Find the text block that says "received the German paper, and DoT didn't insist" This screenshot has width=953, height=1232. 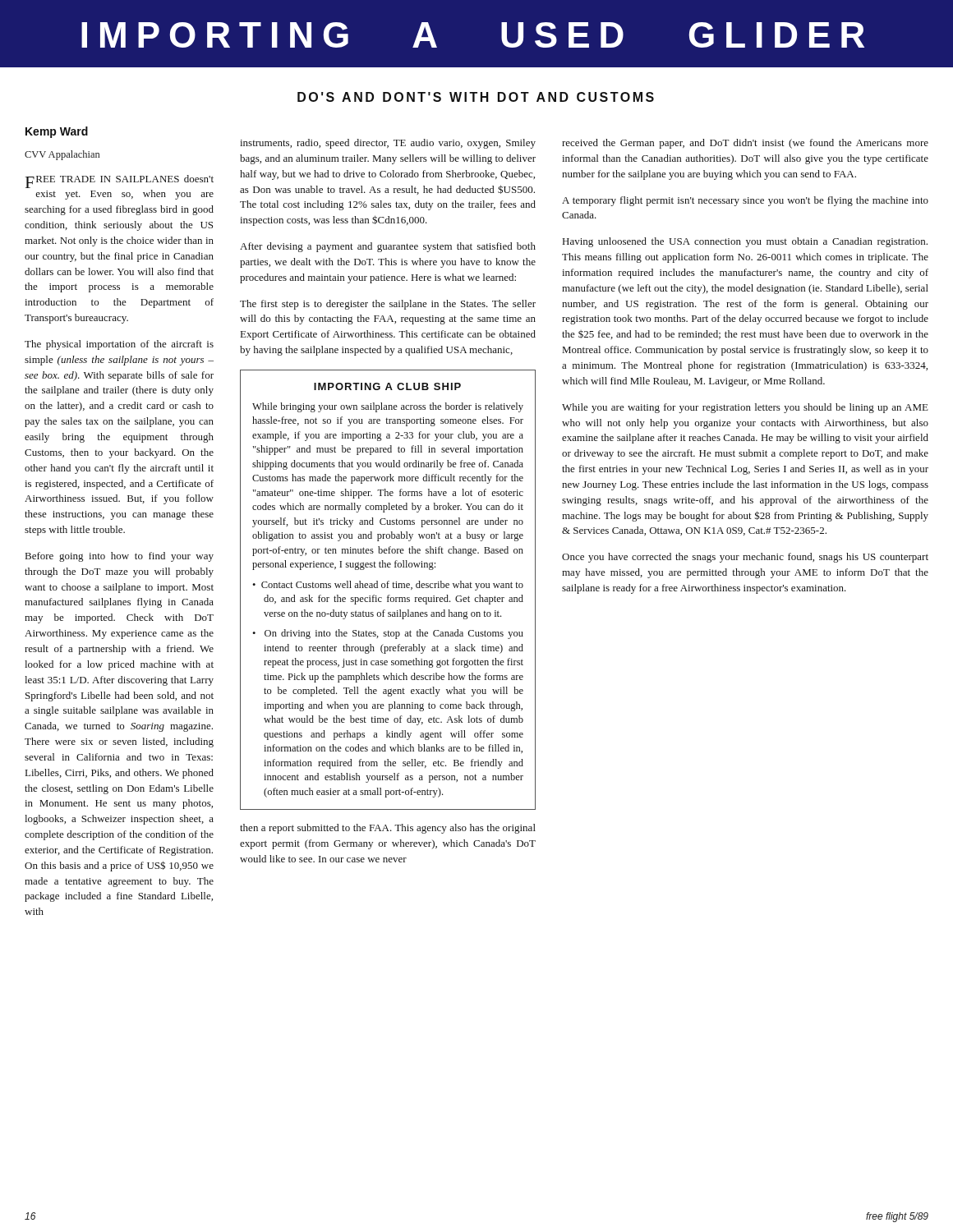pos(745,366)
